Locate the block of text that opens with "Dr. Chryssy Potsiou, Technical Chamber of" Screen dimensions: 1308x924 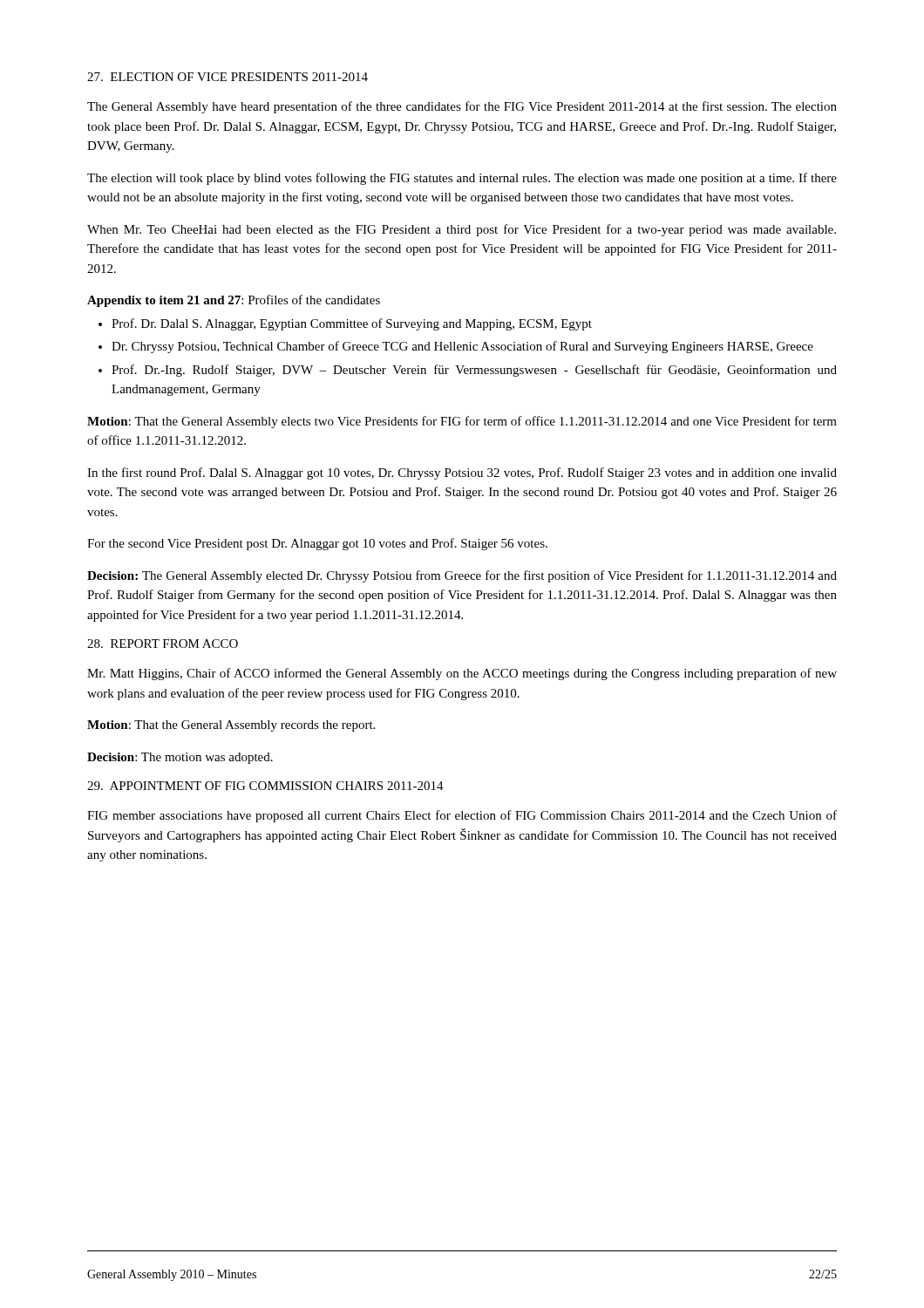click(x=462, y=346)
